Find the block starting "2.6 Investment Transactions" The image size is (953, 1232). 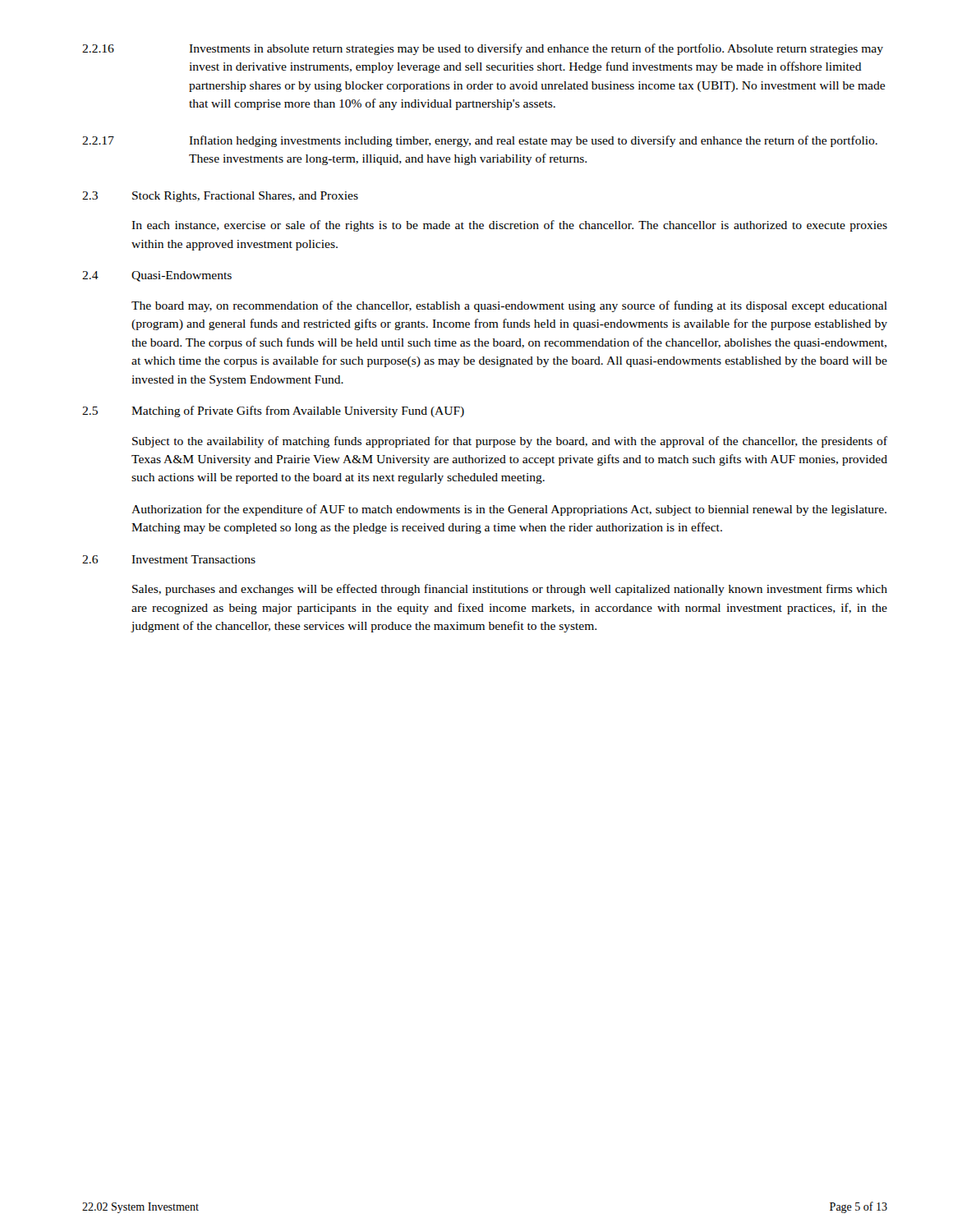tap(169, 559)
